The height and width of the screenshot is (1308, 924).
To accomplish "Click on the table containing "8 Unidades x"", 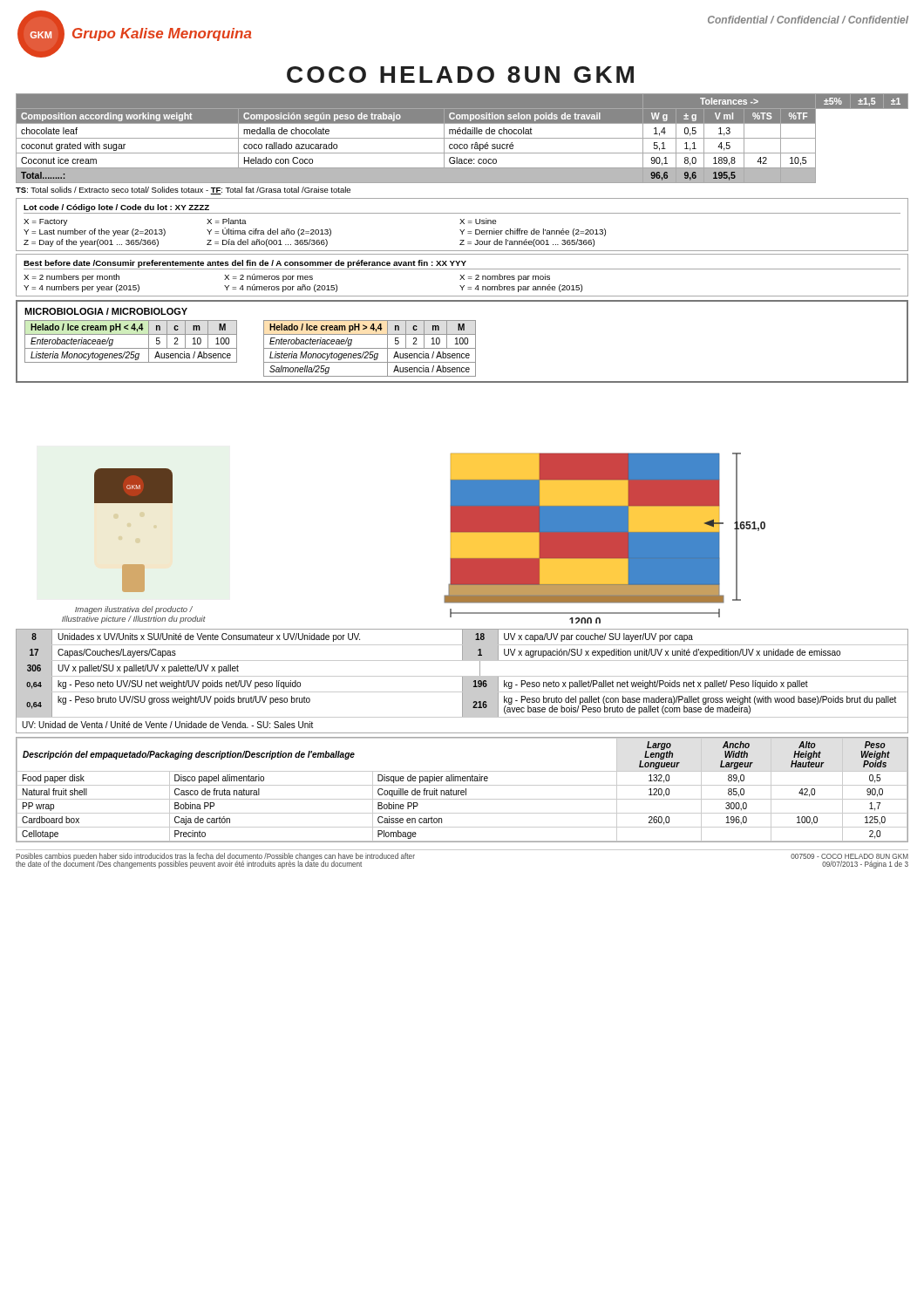I will pyautogui.click(x=462, y=681).
